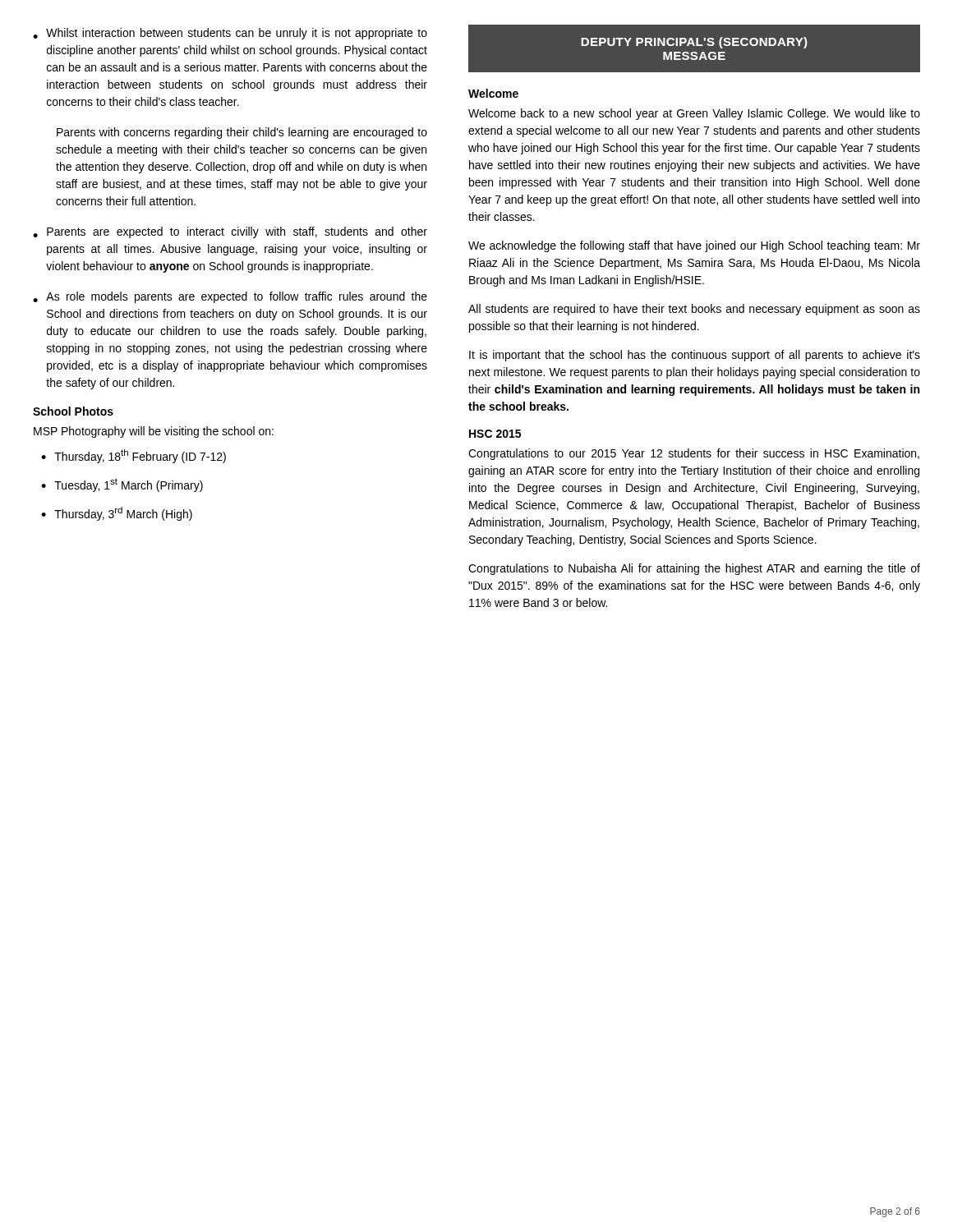This screenshot has width=953, height=1232.
Task: Click on the passage starting "Congratulations to Nubaisha"
Action: tap(694, 586)
